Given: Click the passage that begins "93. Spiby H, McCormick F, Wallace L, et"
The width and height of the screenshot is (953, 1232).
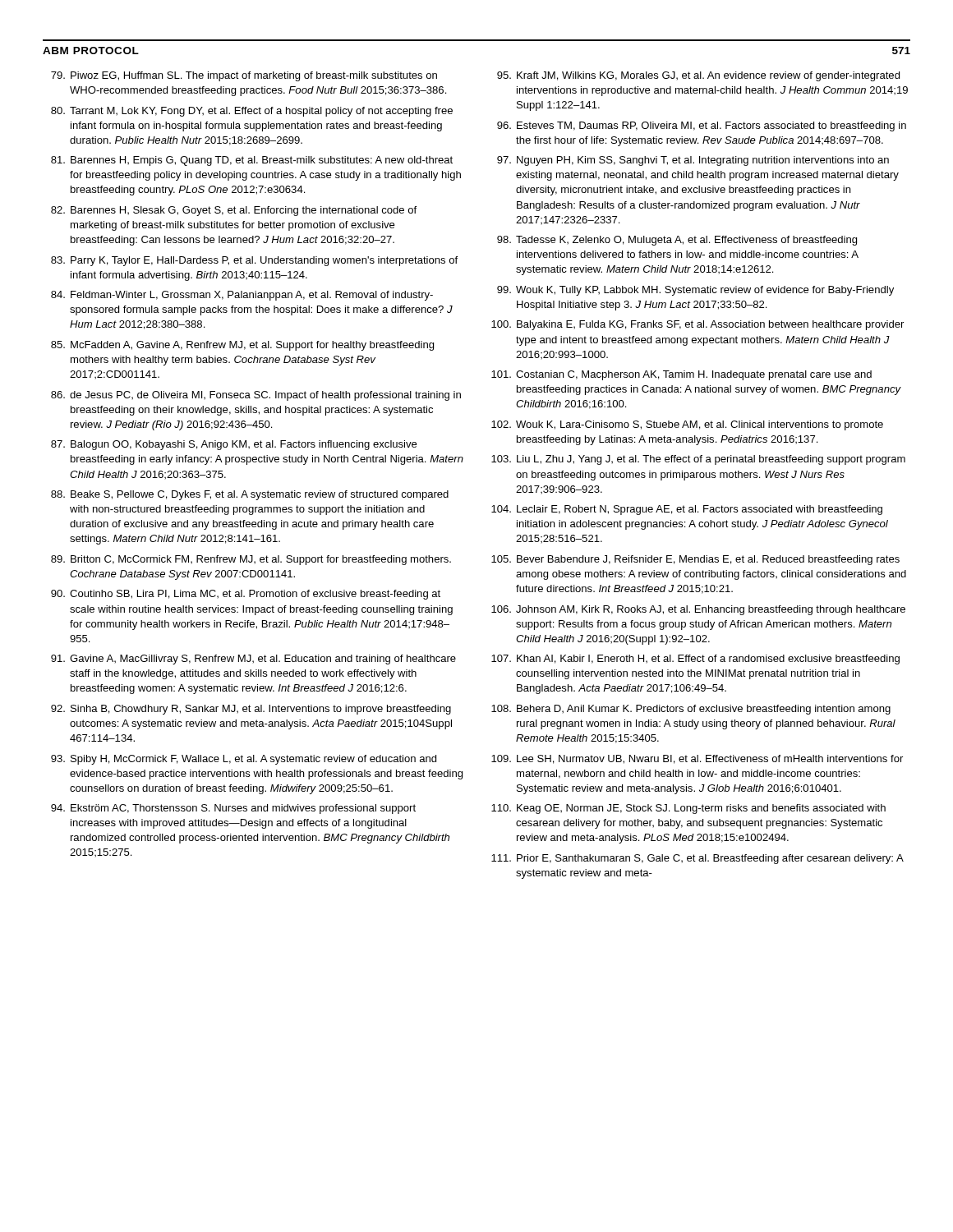Looking at the screenshot, I should pyautogui.click(x=253, y=773).
